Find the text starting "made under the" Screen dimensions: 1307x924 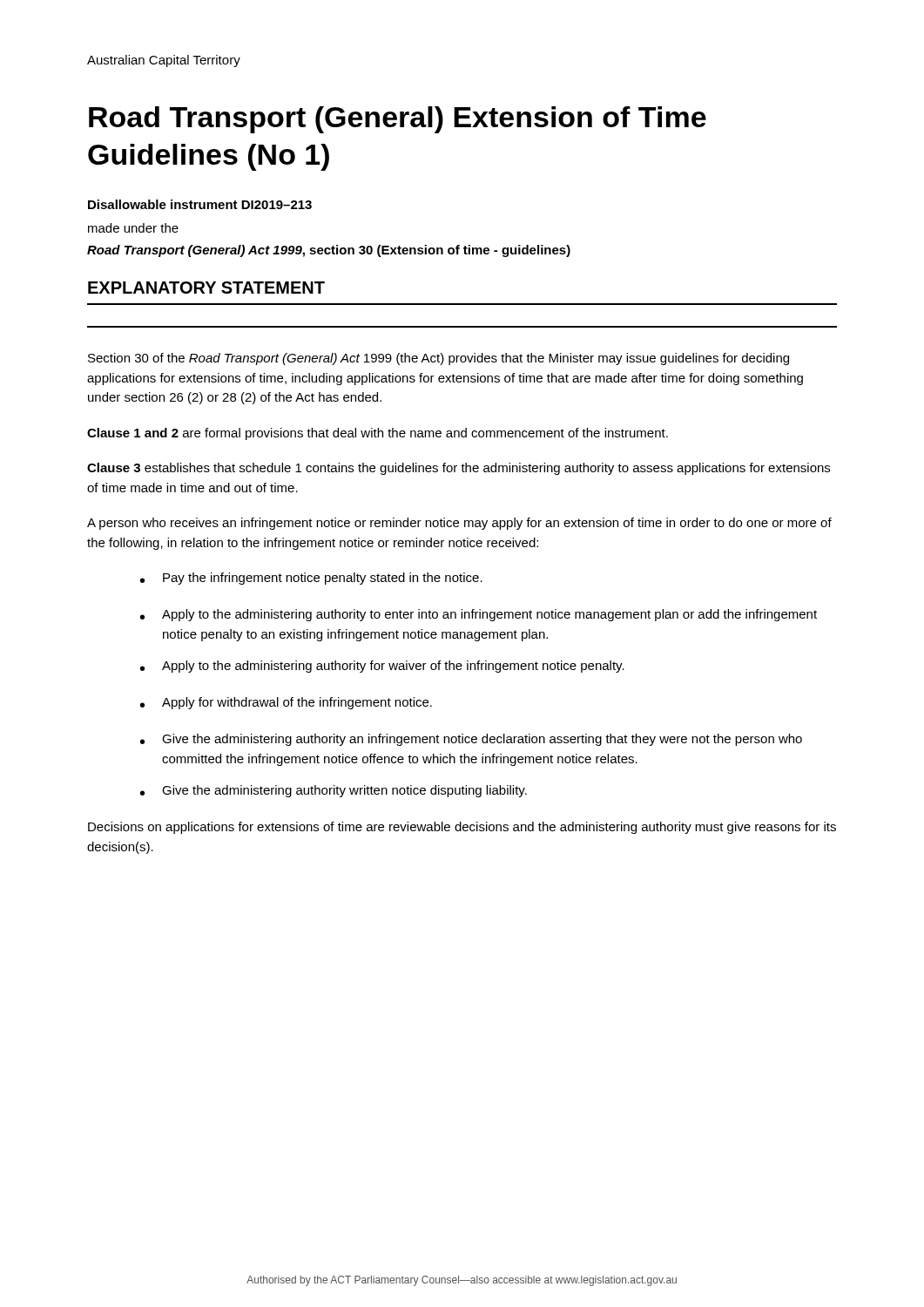[133, 228]
